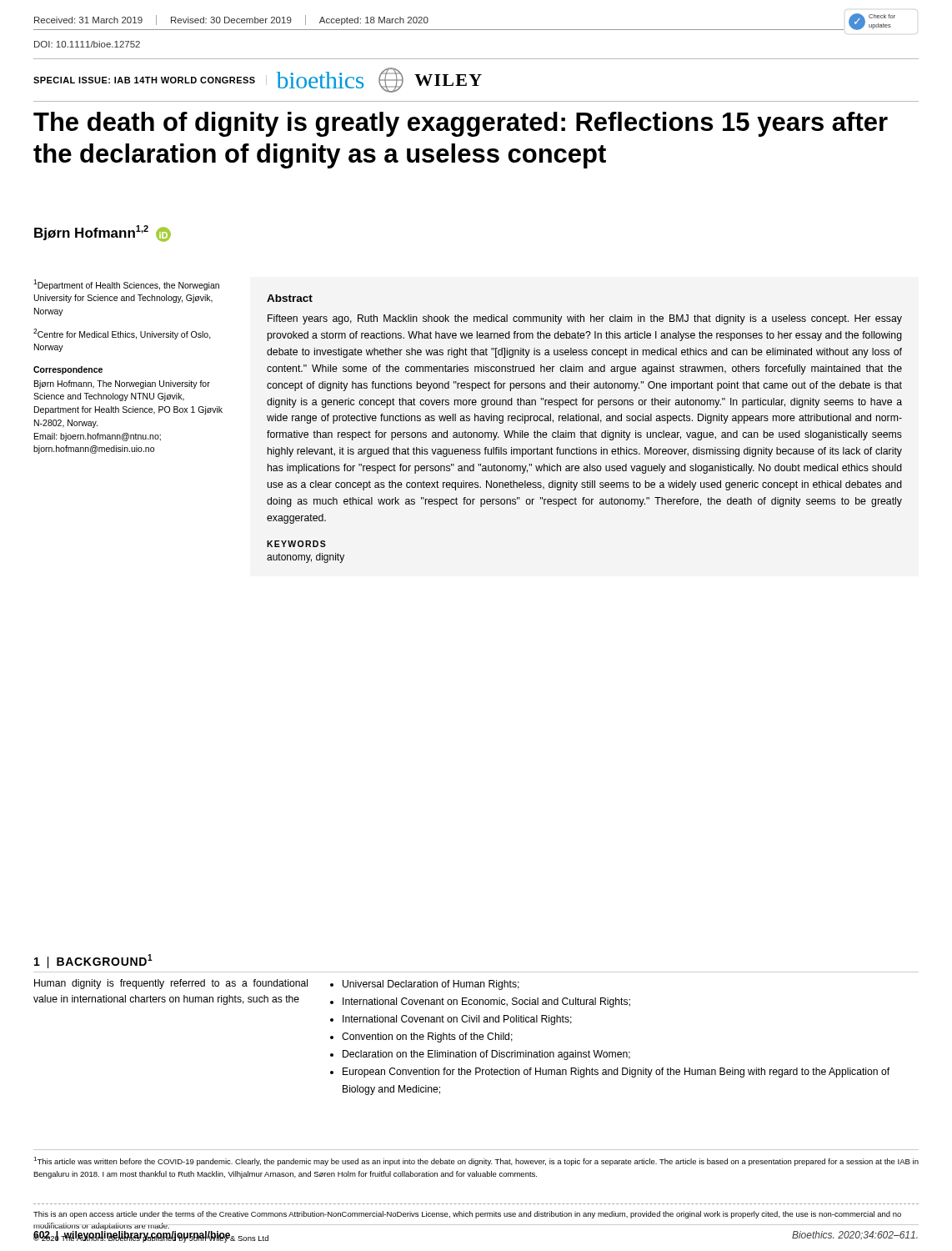
Task: Locate the title
Action: tap(476, 139)
